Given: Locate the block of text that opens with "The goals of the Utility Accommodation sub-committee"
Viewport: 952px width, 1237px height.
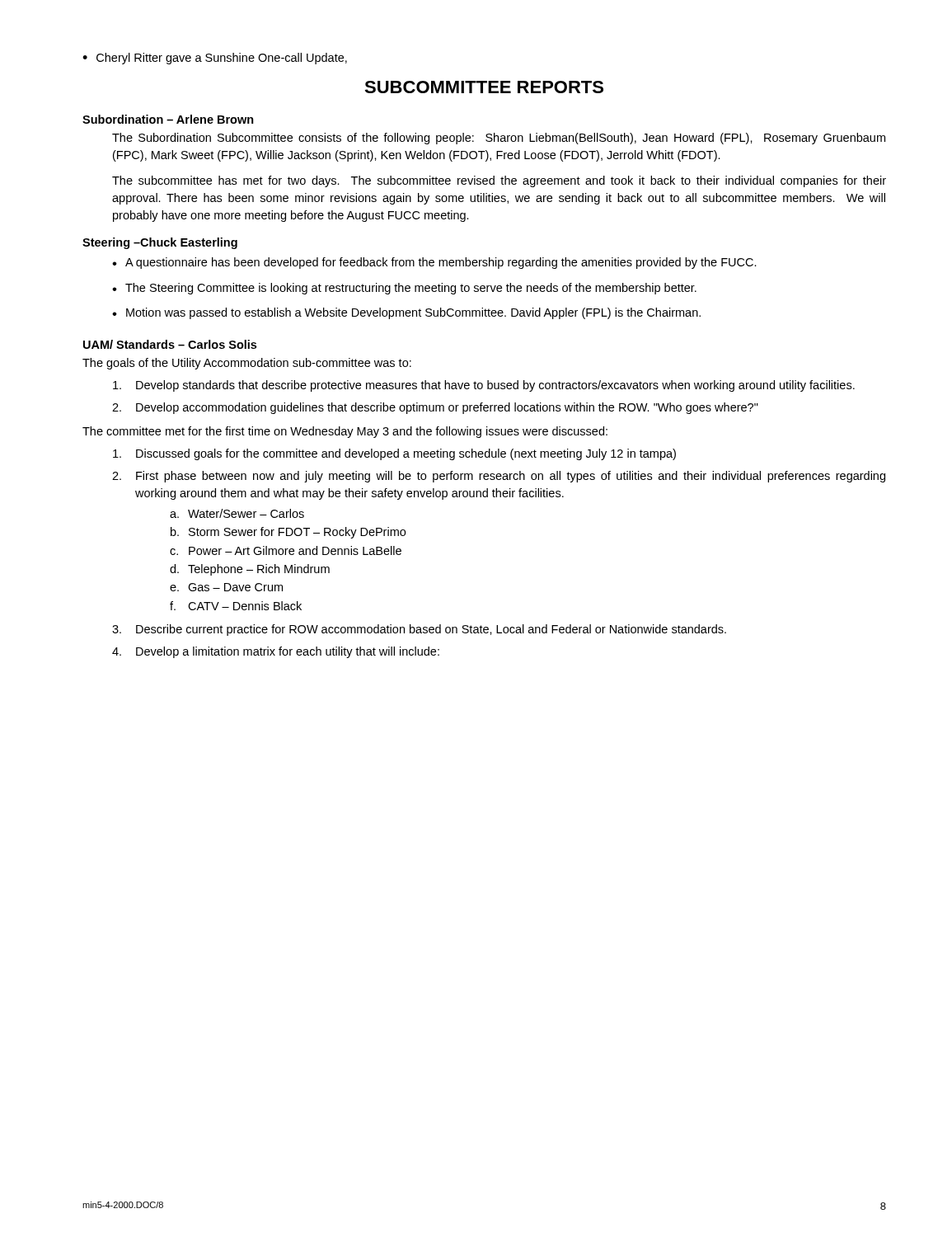Looking at the screenshot, I should (247, 363).
